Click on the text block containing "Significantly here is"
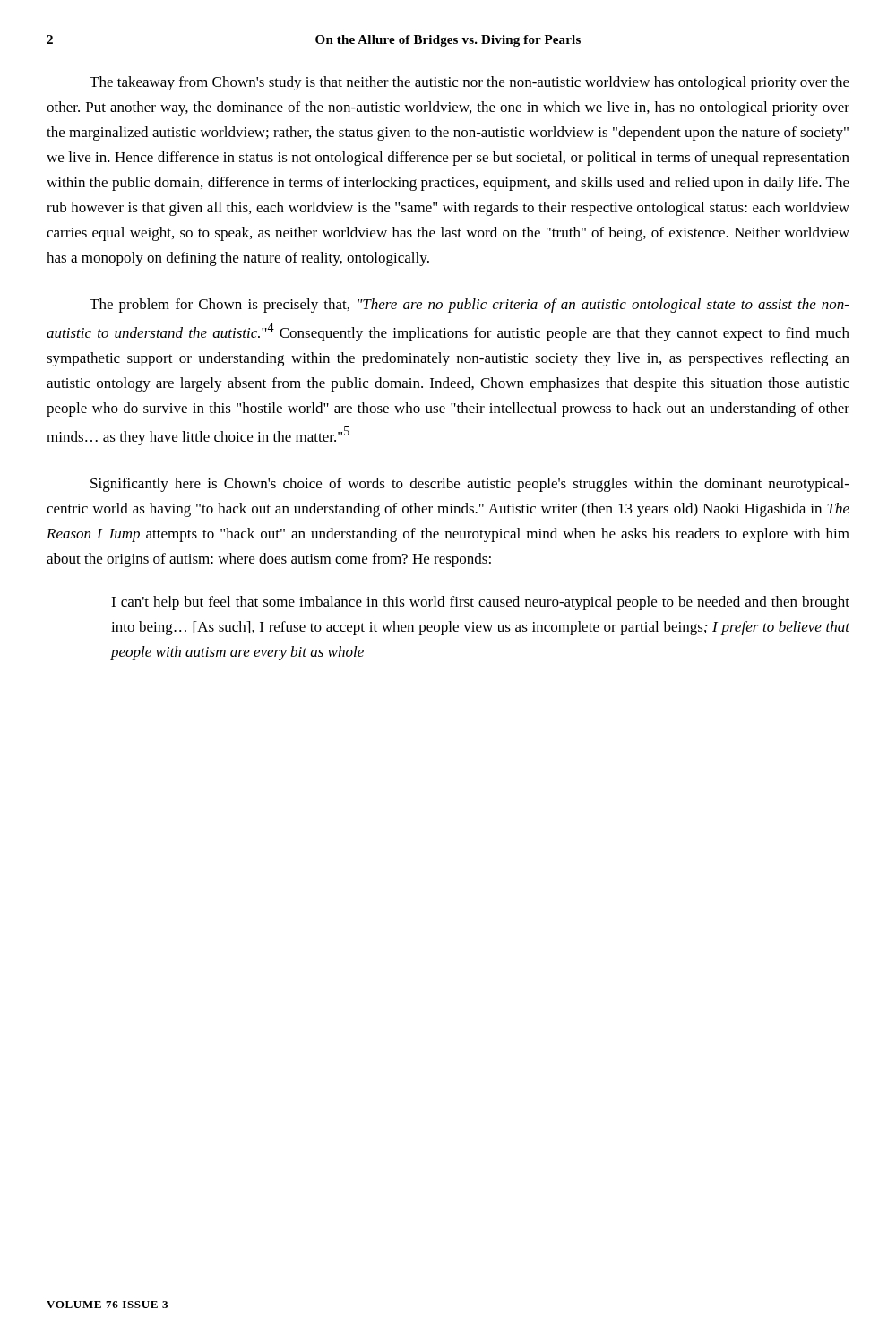Viewport: 896px width, 1344px height. click(448, 521)
